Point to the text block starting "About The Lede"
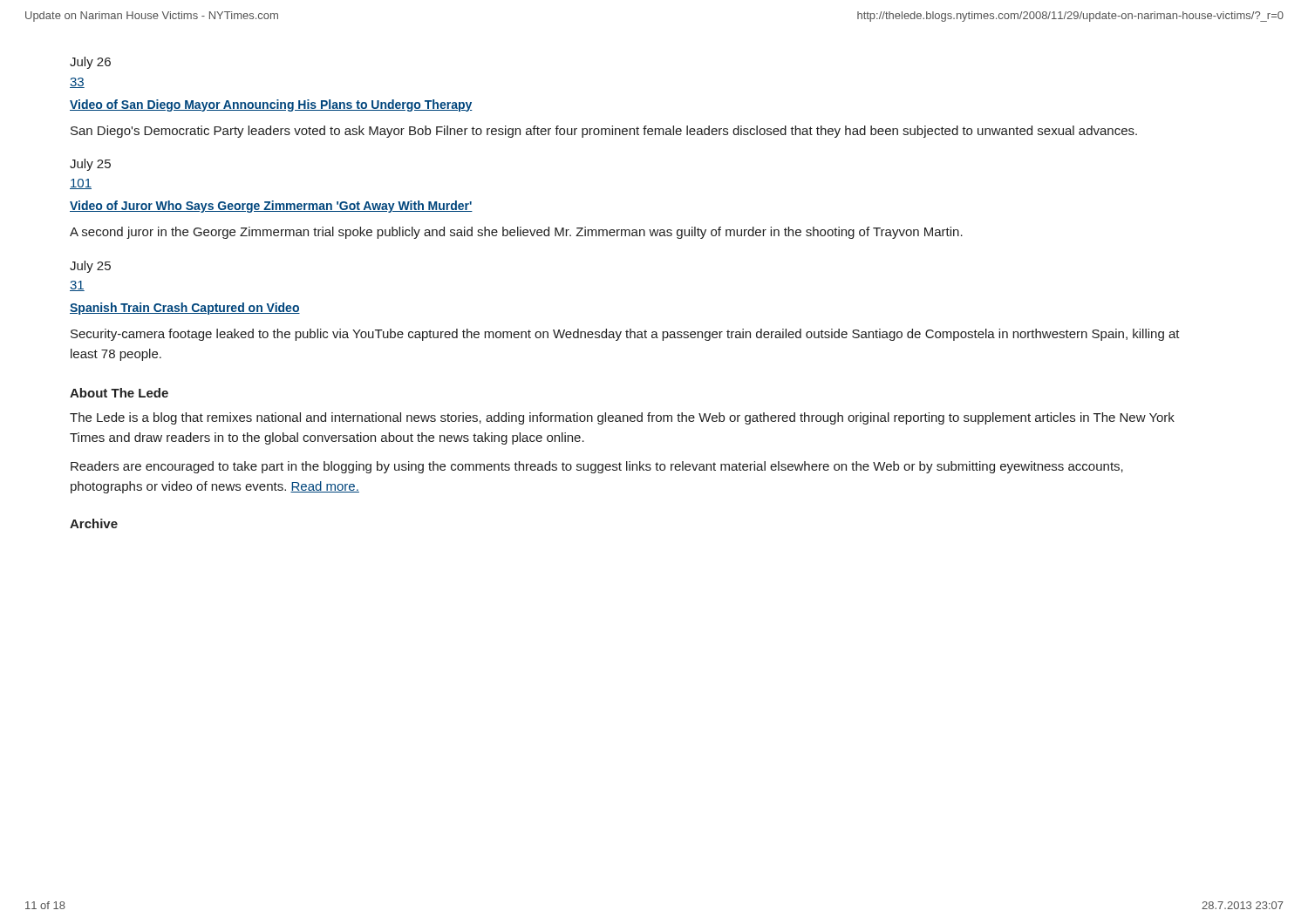The image size is (1308, 924). tap(119, 392)
